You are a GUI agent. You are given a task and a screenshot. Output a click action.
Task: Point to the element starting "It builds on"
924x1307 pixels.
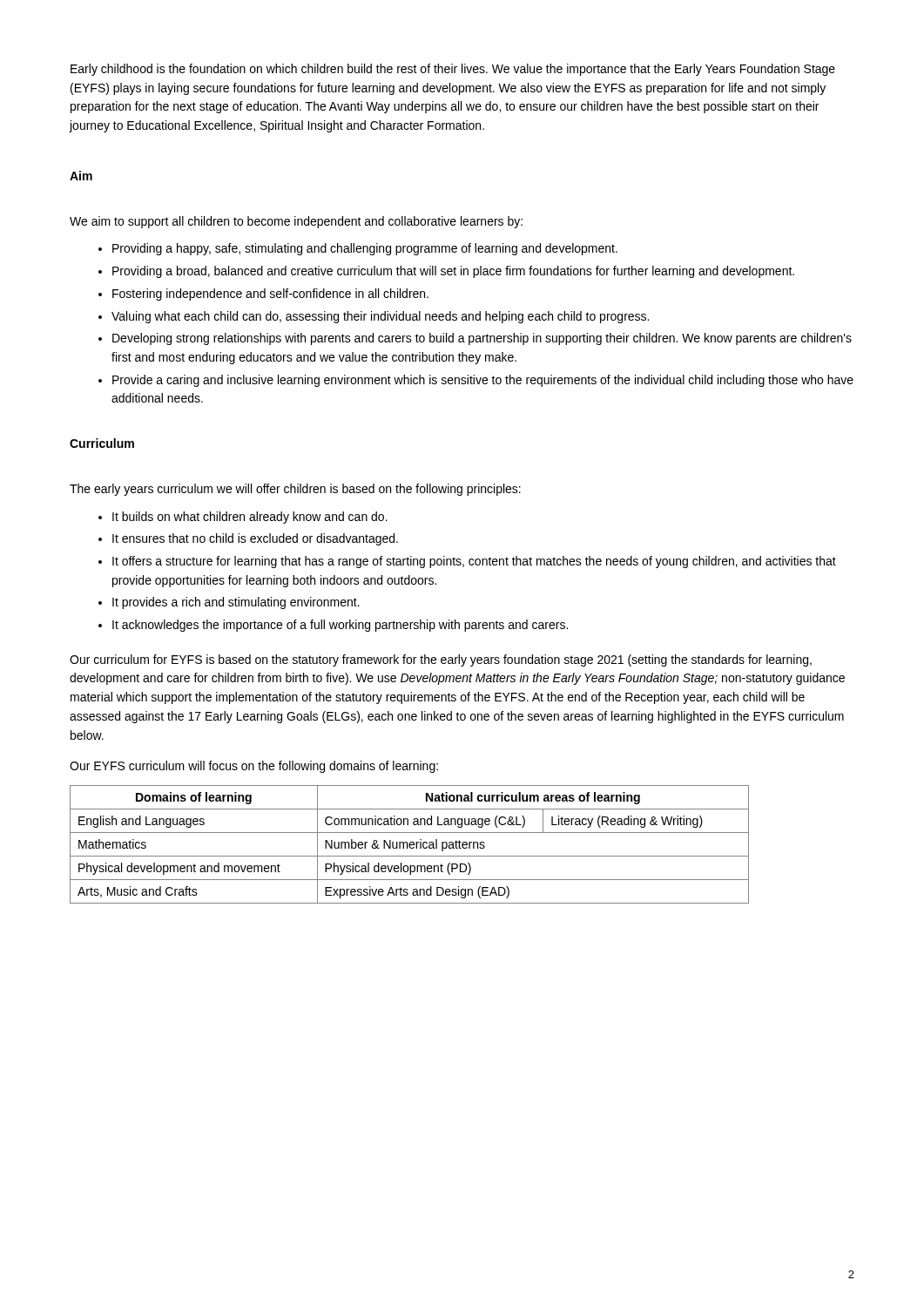pos(243,518)
